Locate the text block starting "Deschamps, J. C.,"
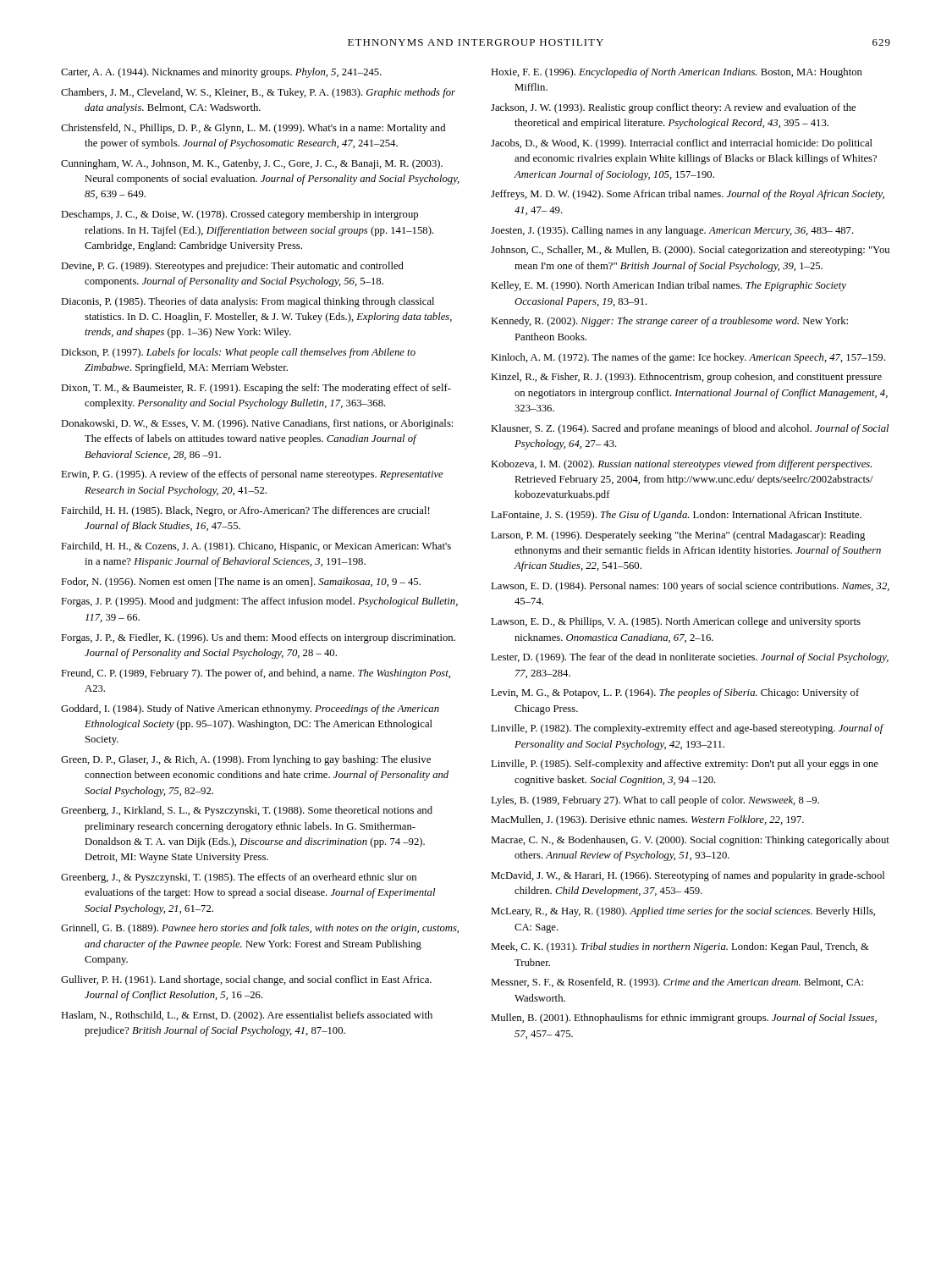Viewport: 952px width, 1270px height. (x=248, y=230)
